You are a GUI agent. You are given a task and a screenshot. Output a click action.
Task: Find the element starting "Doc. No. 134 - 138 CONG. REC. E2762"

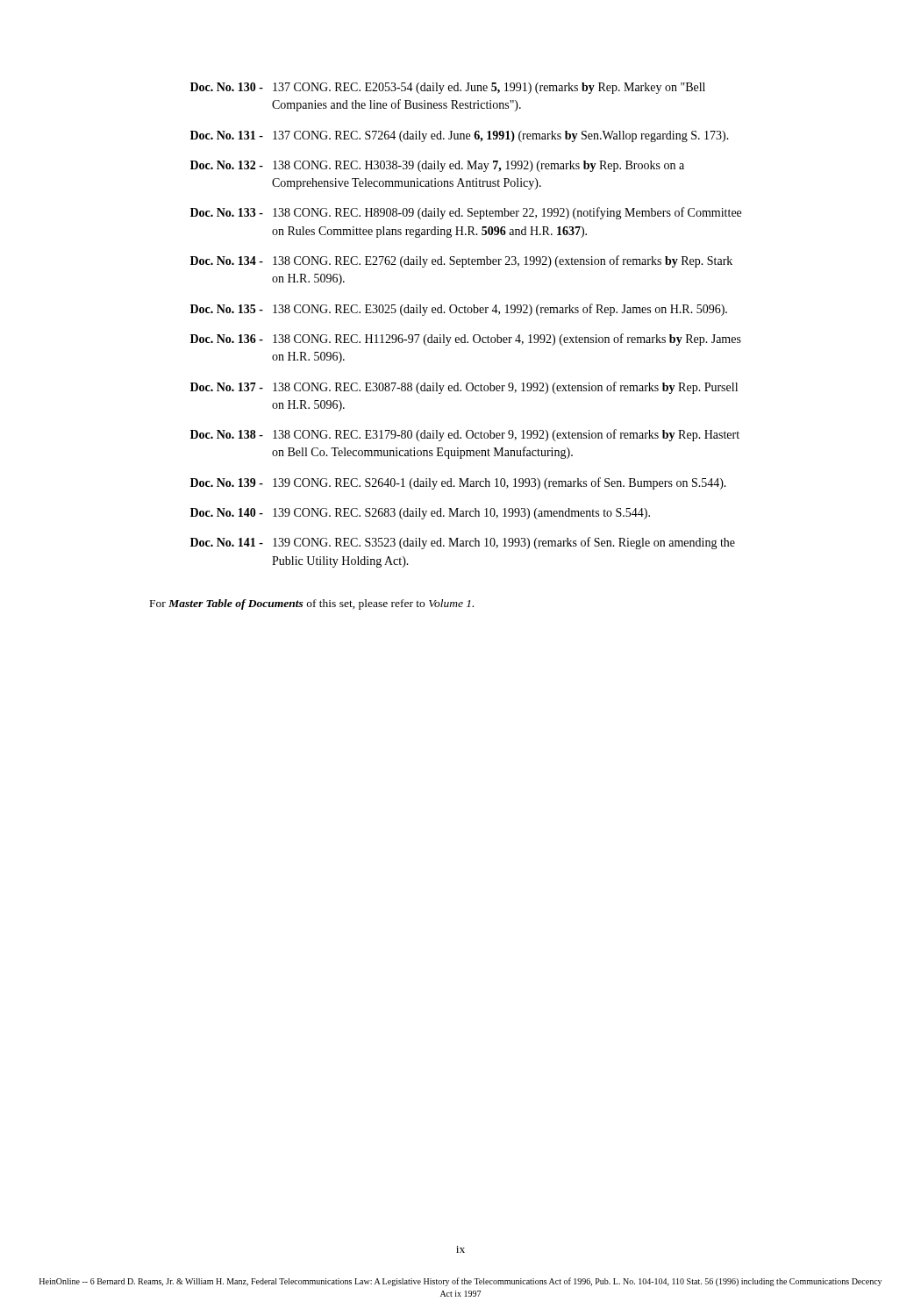447,271
